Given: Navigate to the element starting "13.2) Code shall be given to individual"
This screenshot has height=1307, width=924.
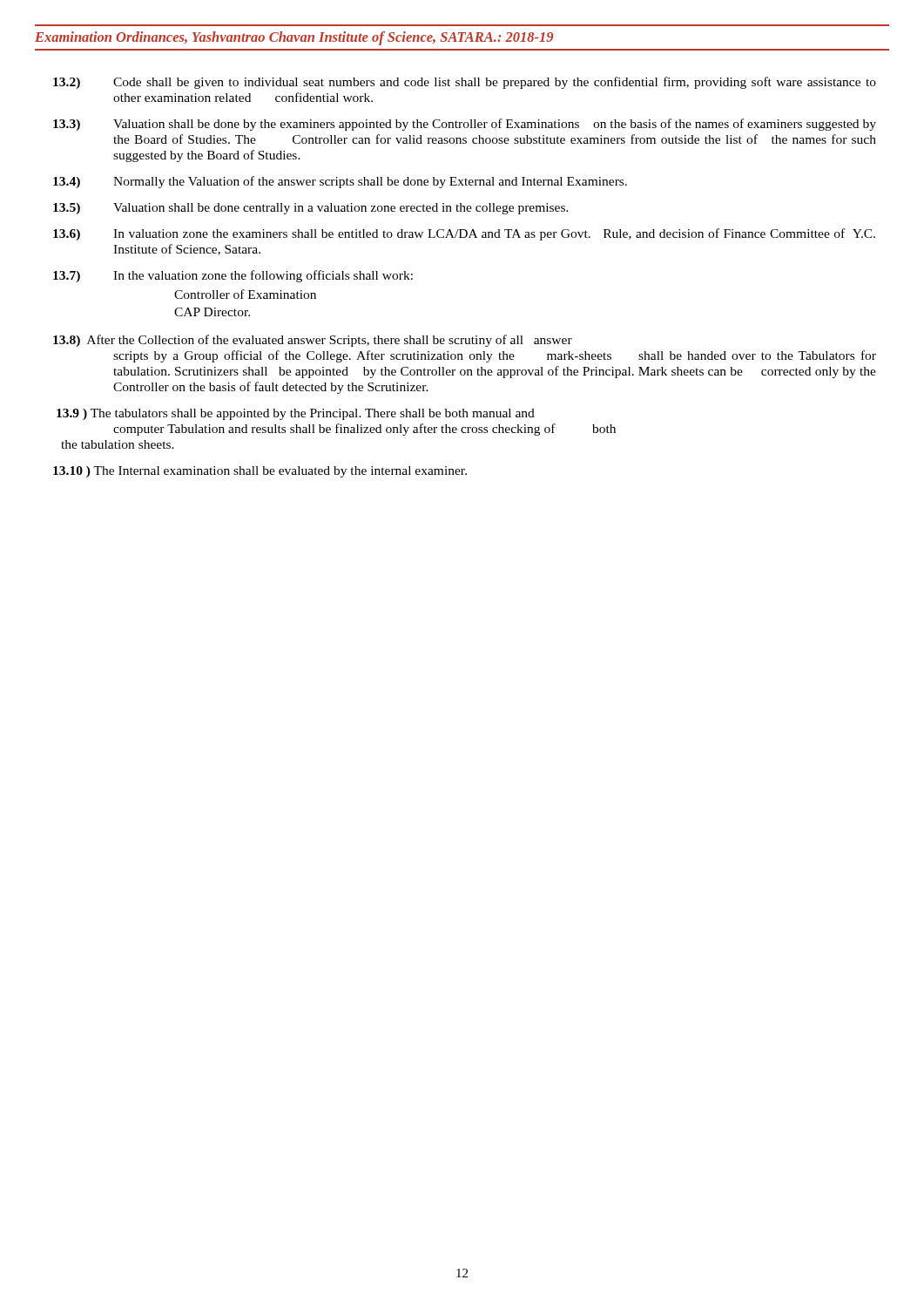Looking at the screenshot, I should [464, 90].
